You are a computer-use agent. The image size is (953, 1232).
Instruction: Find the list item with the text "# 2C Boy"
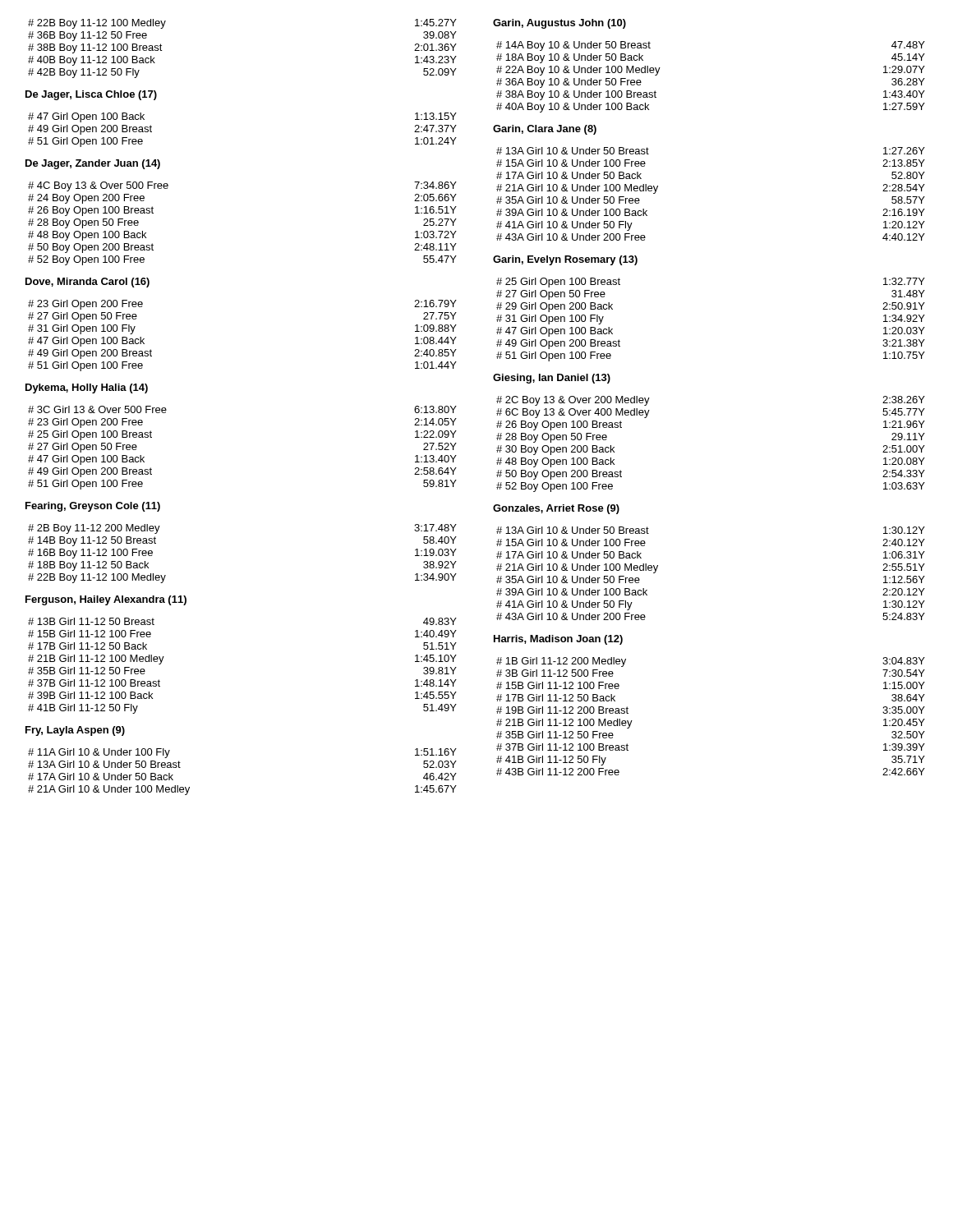coord(578,400)
